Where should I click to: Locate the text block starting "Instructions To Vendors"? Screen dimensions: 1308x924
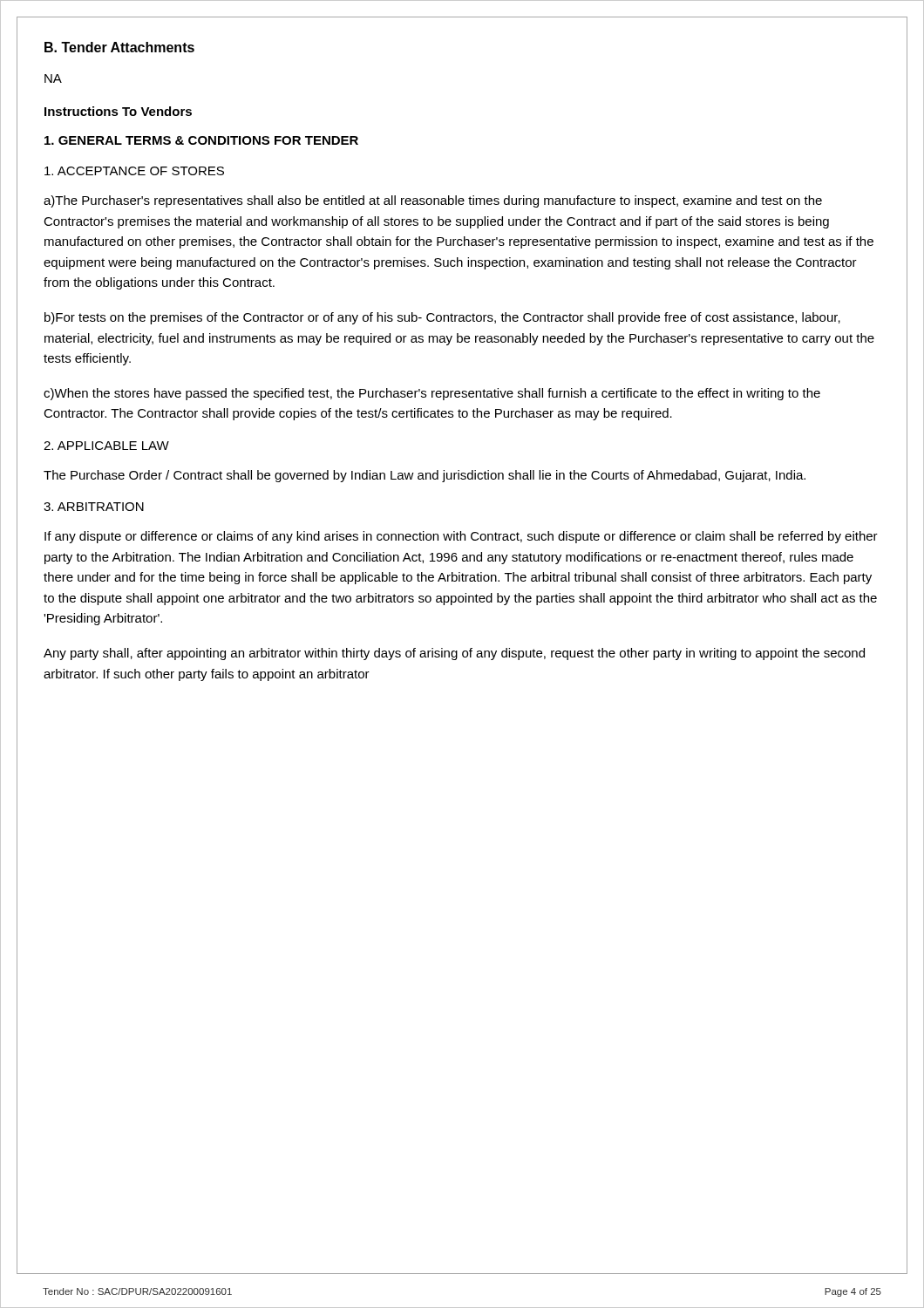click(x=118, y=111)
